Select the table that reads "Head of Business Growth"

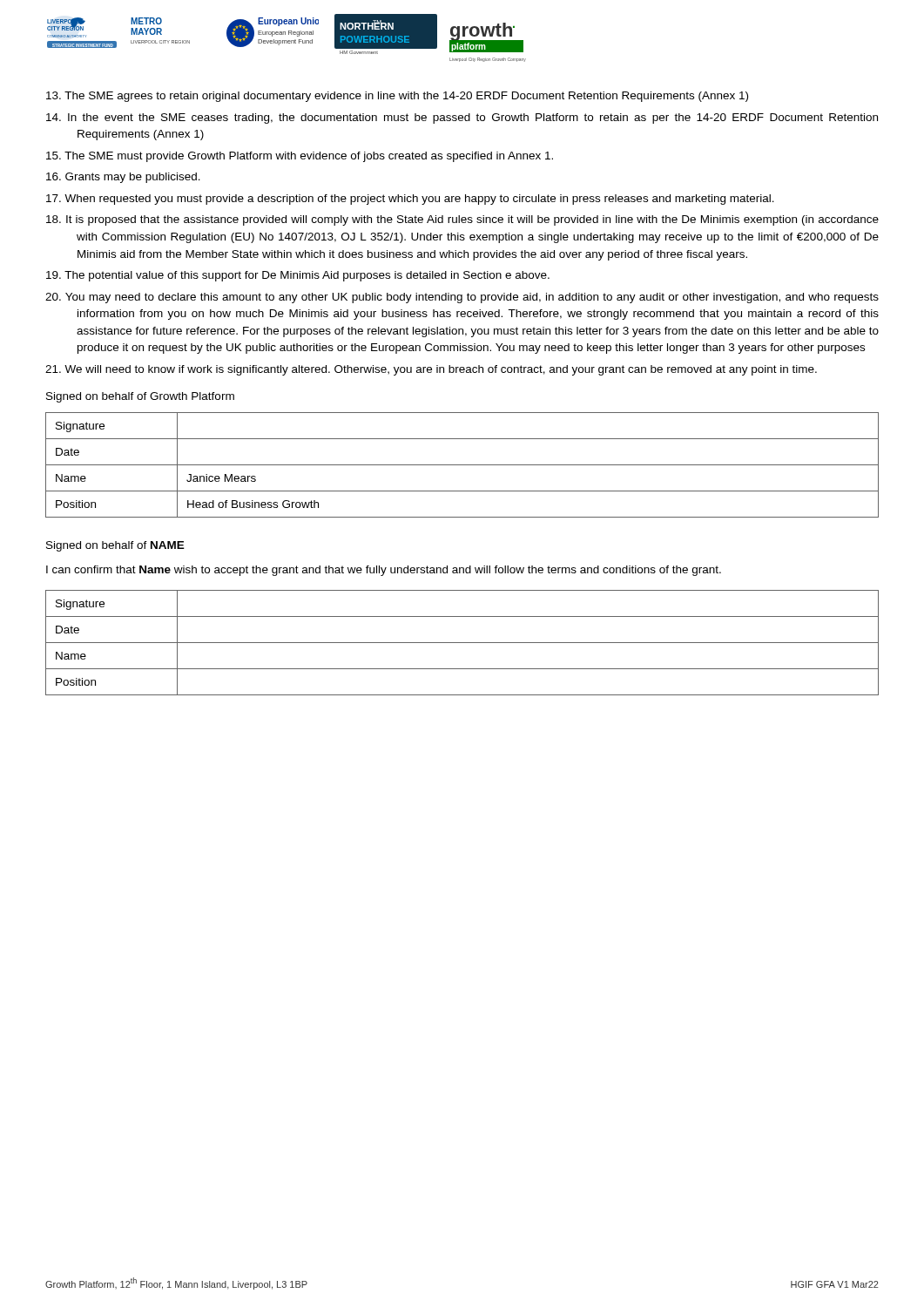(x=462, y=465)
